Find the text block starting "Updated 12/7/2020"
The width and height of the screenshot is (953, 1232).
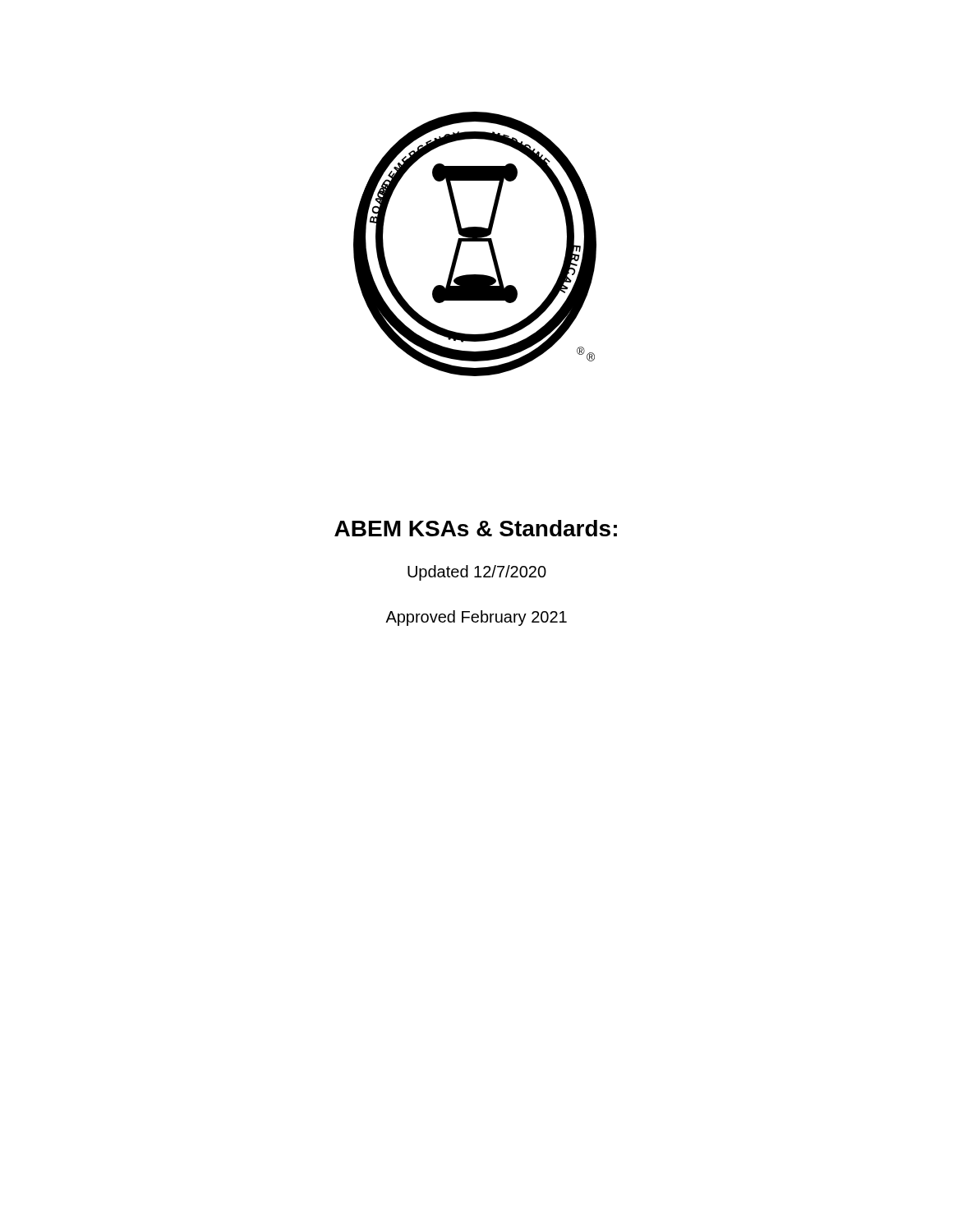point(476,572)
